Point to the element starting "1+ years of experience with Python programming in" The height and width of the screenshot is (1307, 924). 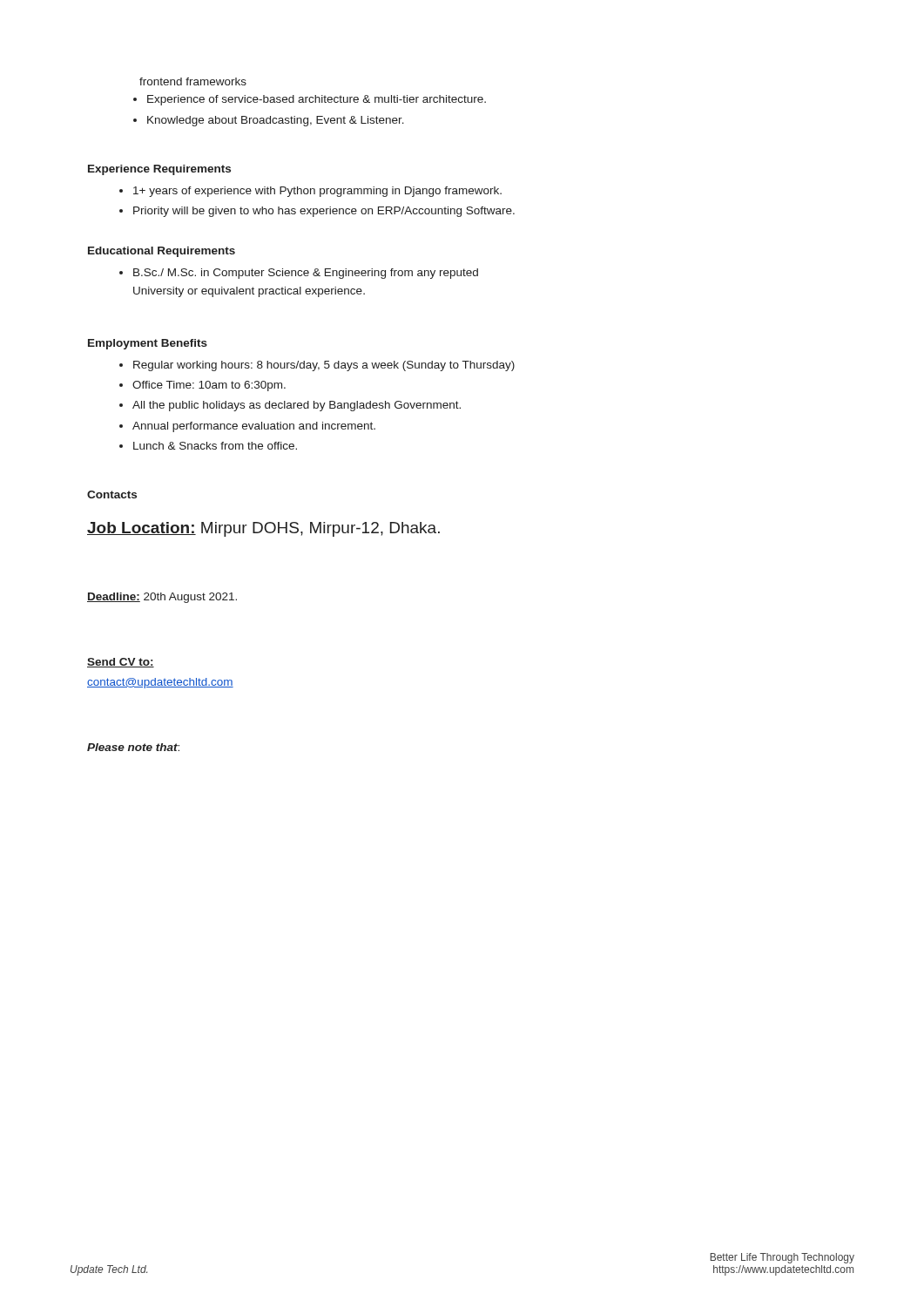coord(484,201)
